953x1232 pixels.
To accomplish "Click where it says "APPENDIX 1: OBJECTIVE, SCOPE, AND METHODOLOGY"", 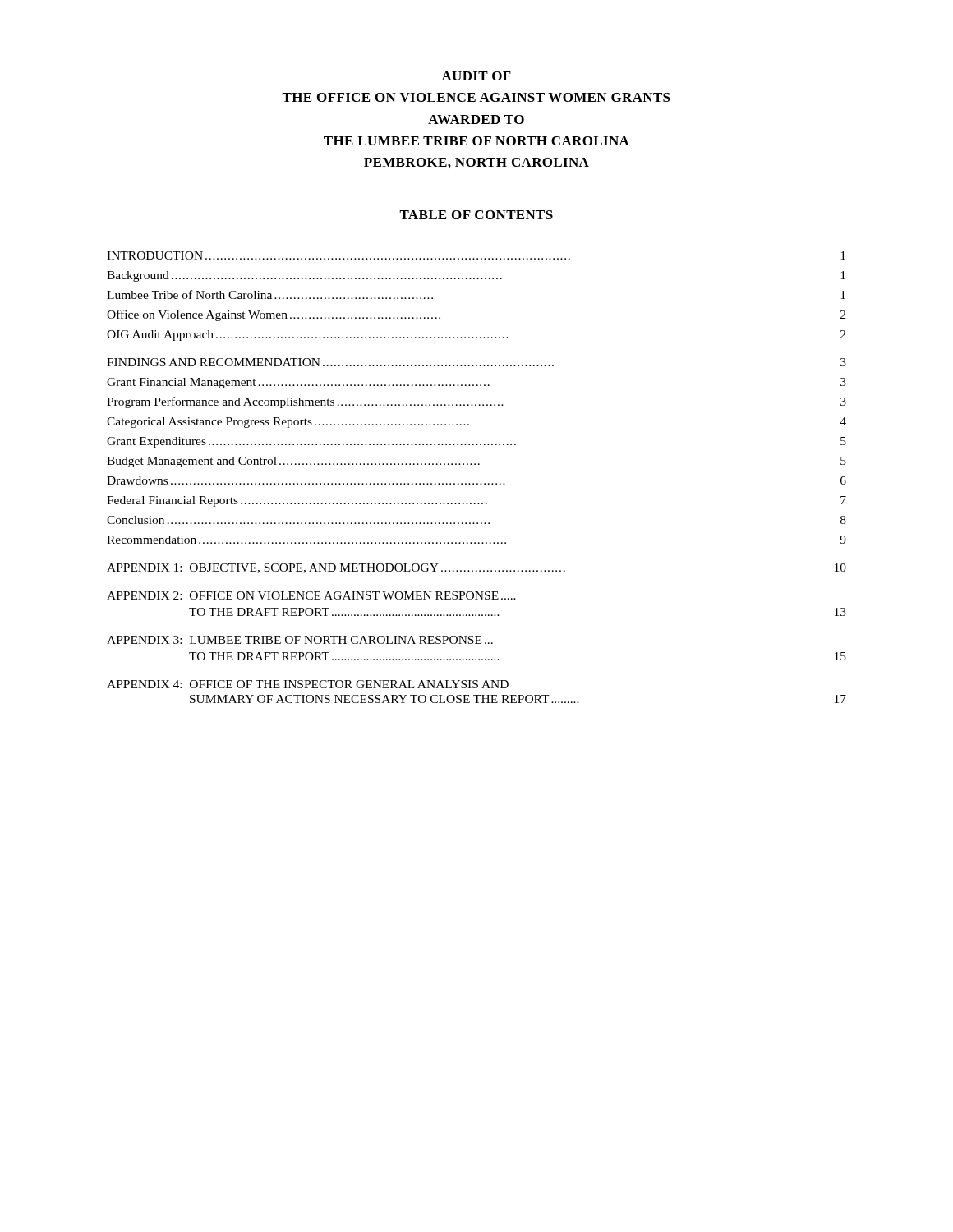I will click(x=476, y=568).
